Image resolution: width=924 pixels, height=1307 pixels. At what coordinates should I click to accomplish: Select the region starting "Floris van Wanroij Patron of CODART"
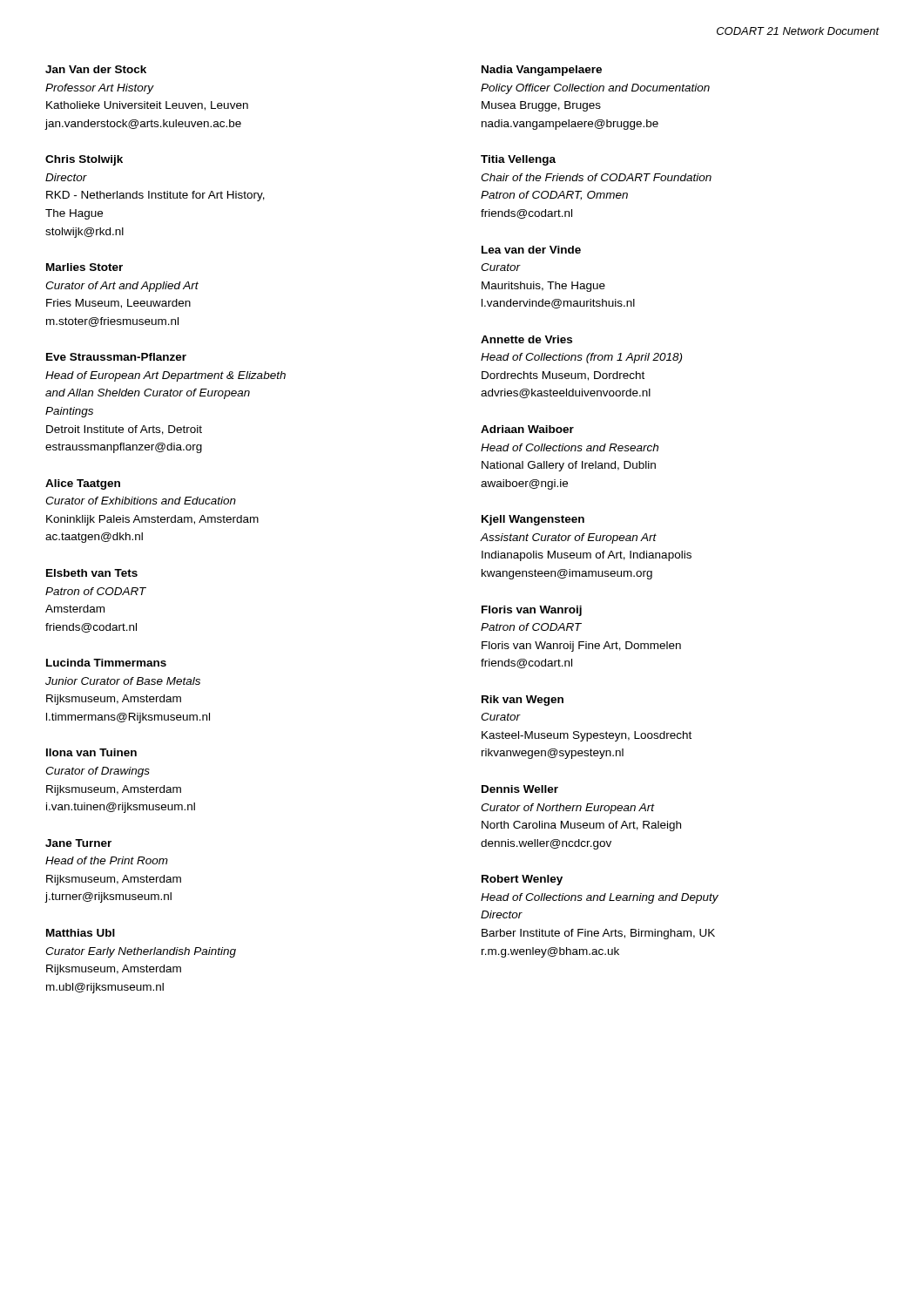point(681,636)
